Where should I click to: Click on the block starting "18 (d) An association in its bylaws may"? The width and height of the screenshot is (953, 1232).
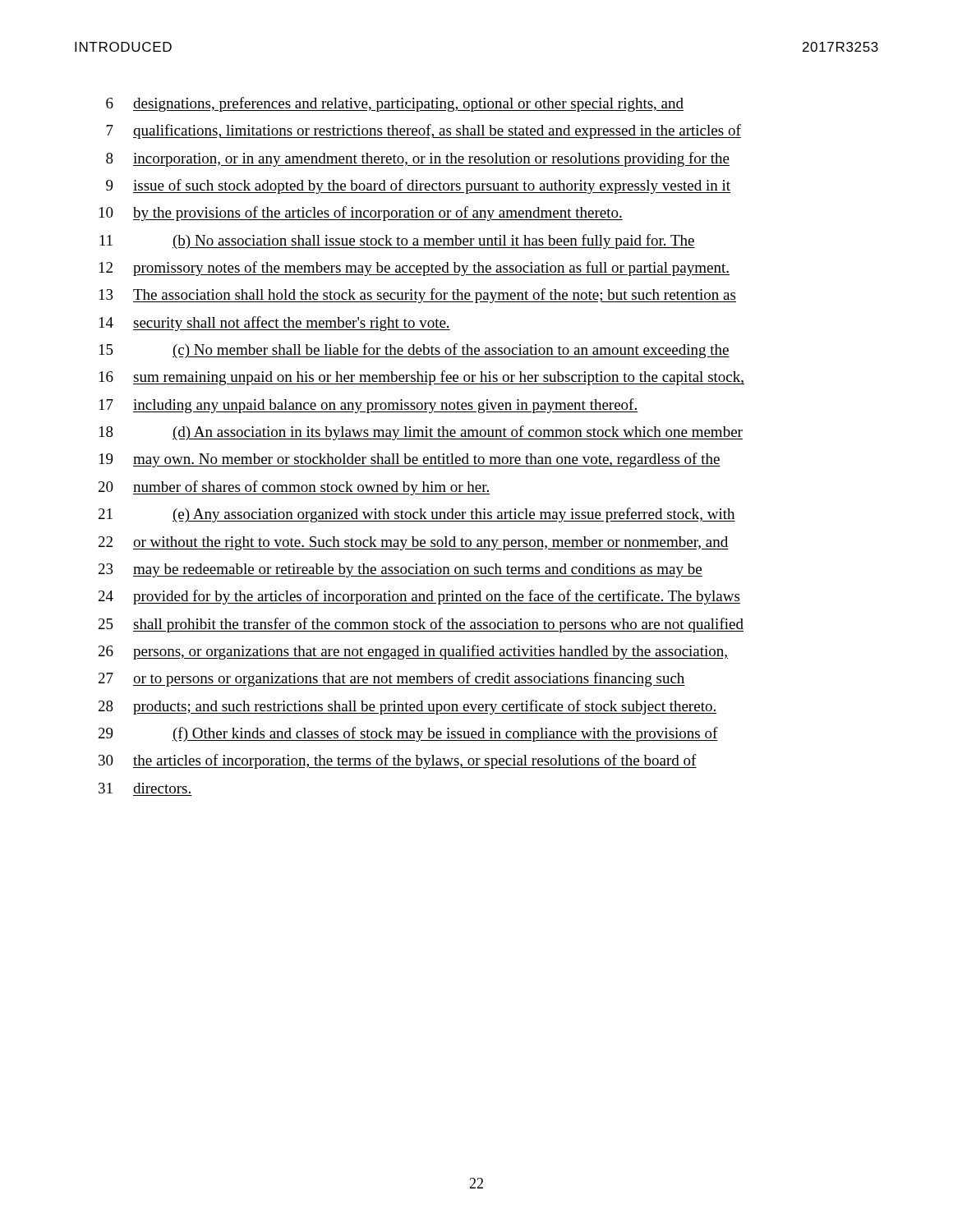(476, 432)
